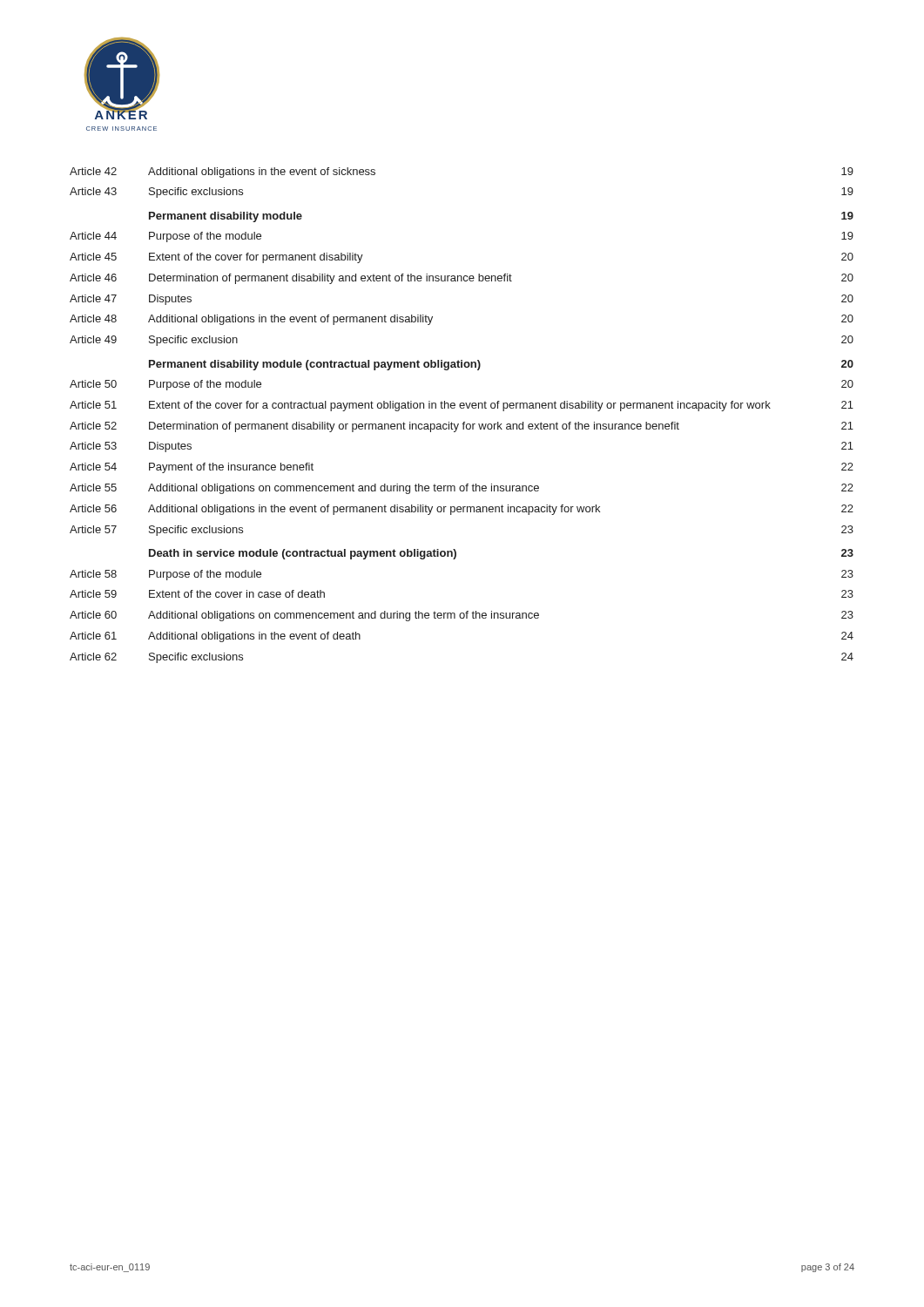Select the logo
The width and height of the screenshot is (924, 1307).
[x=126, y=83]
